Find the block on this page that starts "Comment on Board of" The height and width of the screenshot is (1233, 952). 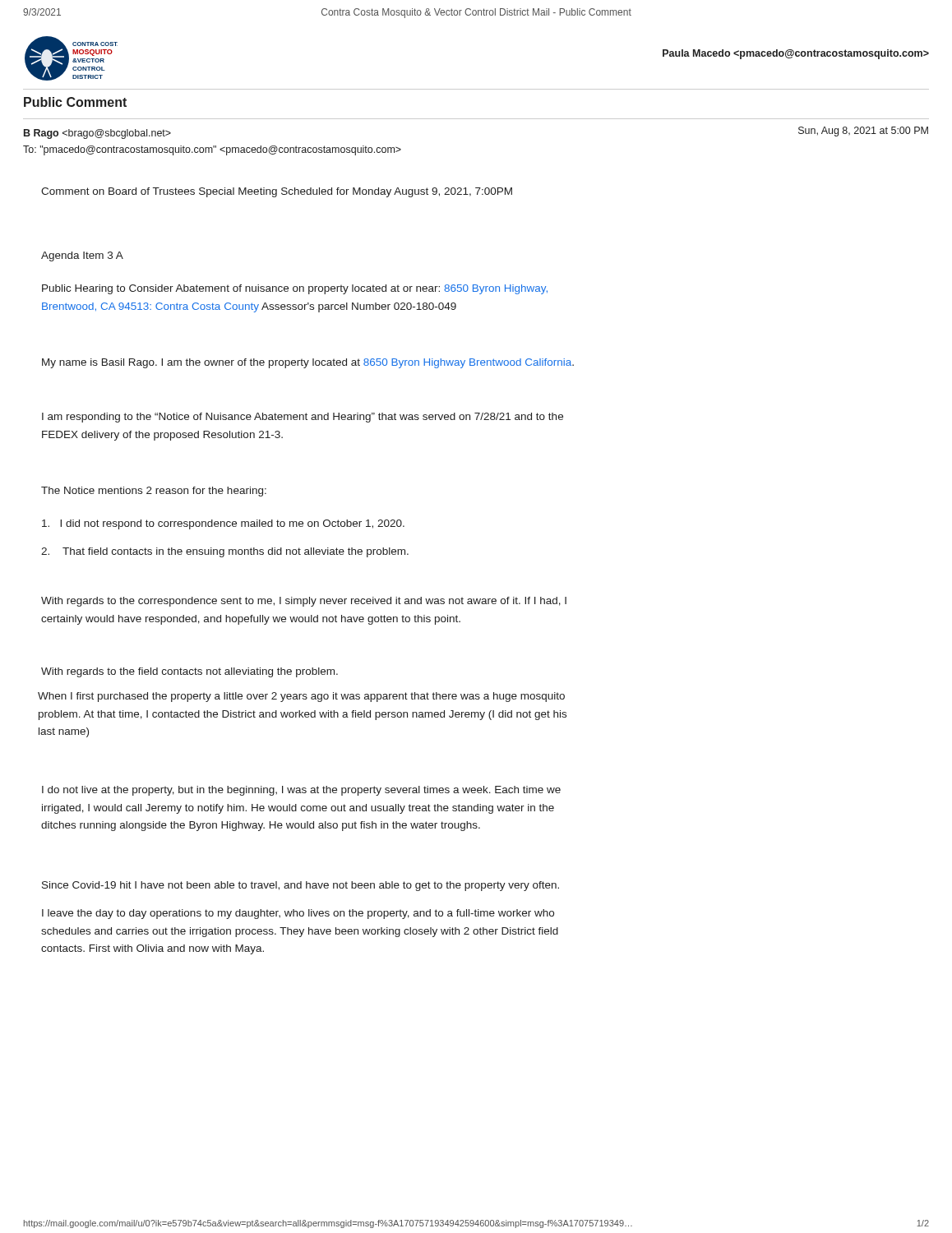click(x=277, y=191)
